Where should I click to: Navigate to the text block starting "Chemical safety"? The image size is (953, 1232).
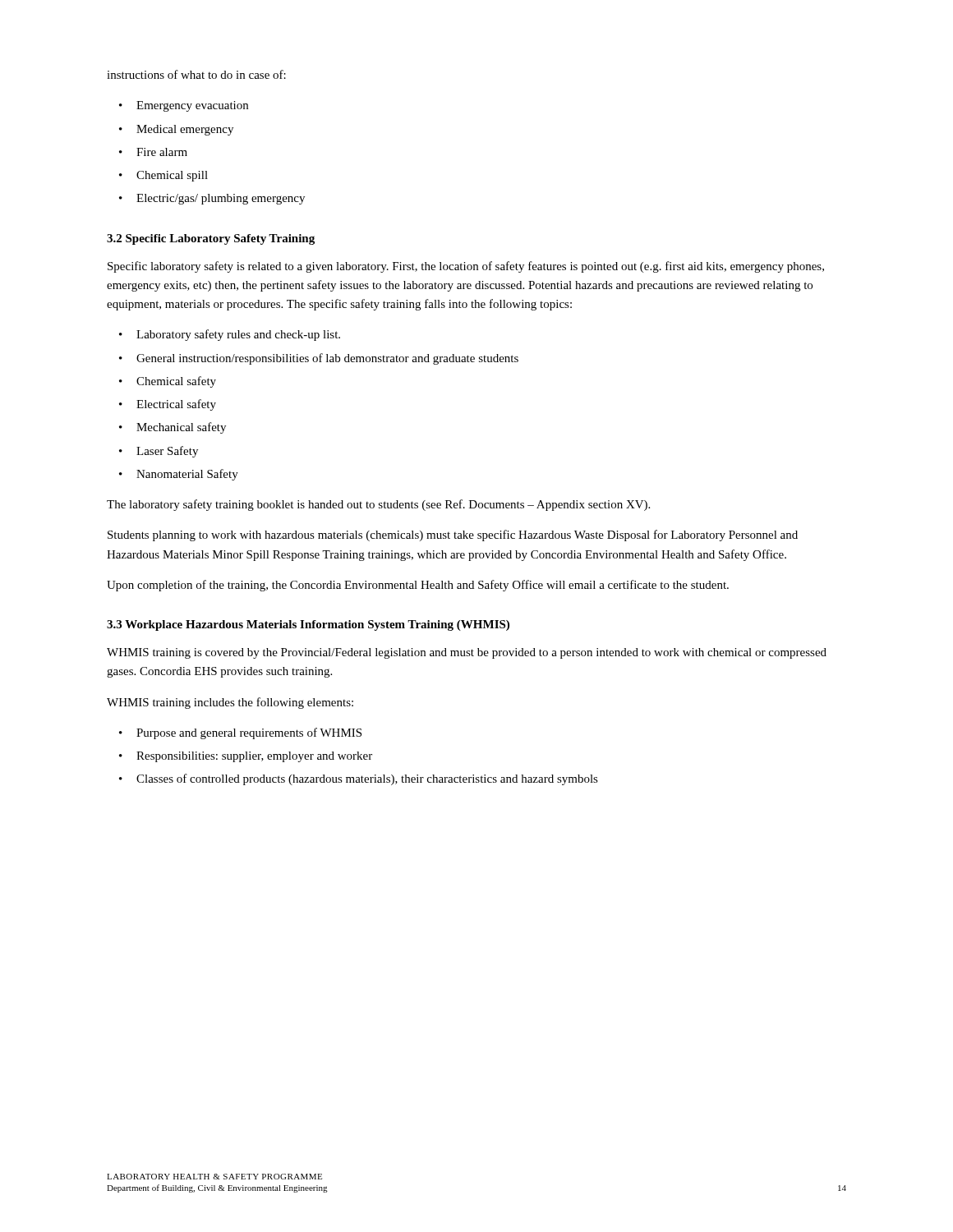[x=176, y=381]
